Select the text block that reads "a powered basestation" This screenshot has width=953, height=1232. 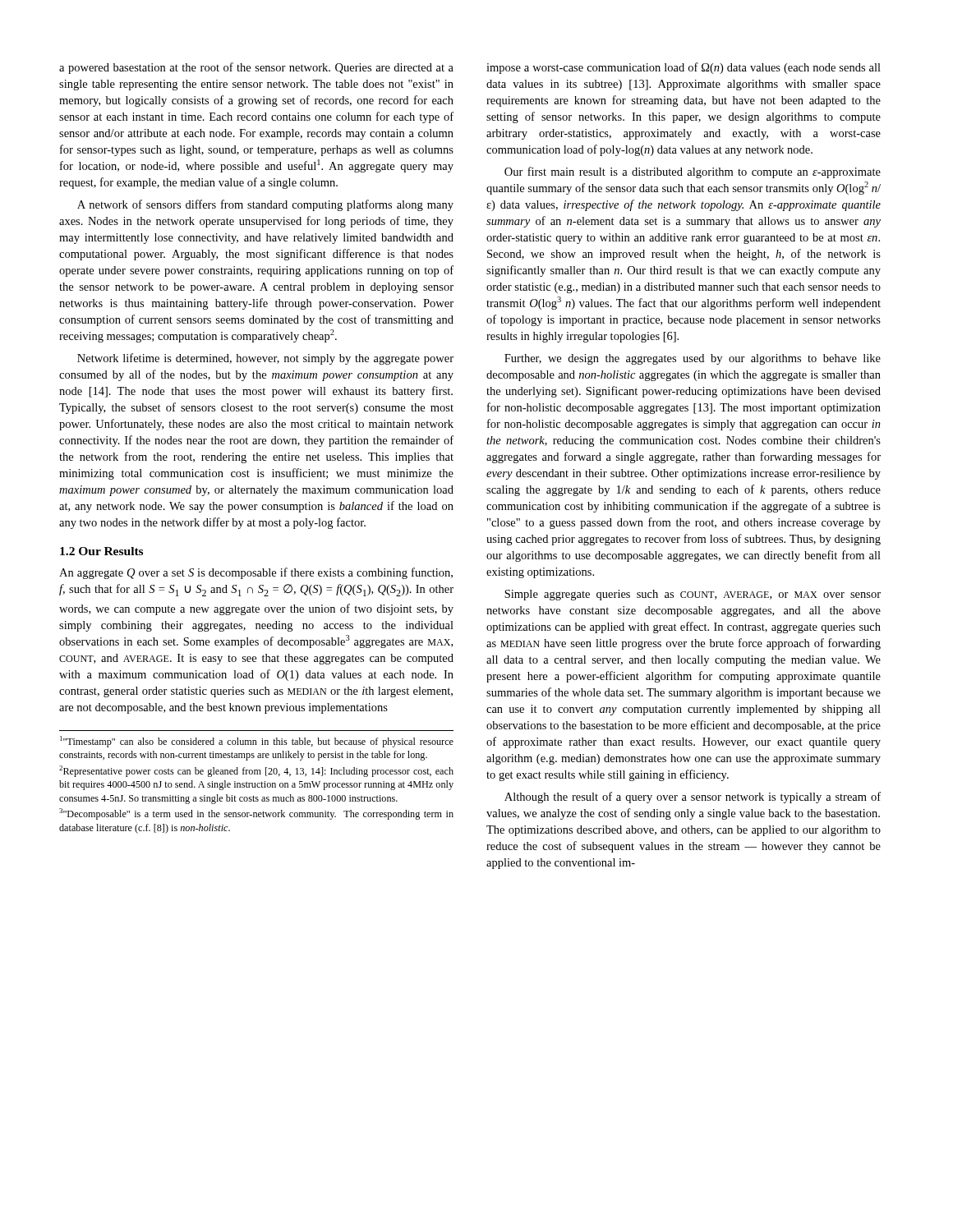pos(256,125)
